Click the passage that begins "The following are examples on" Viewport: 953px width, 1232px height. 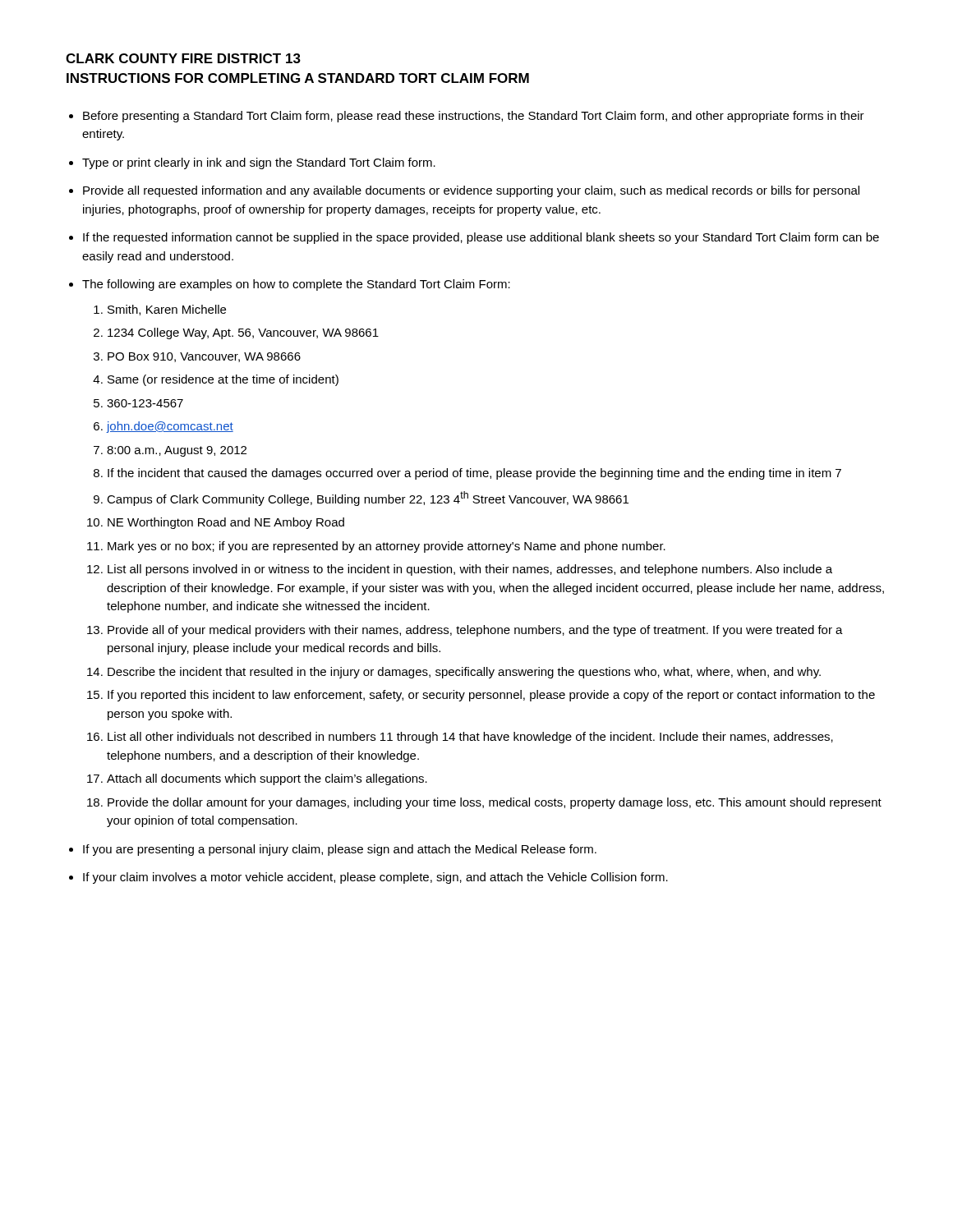click(x=485, y=553)
